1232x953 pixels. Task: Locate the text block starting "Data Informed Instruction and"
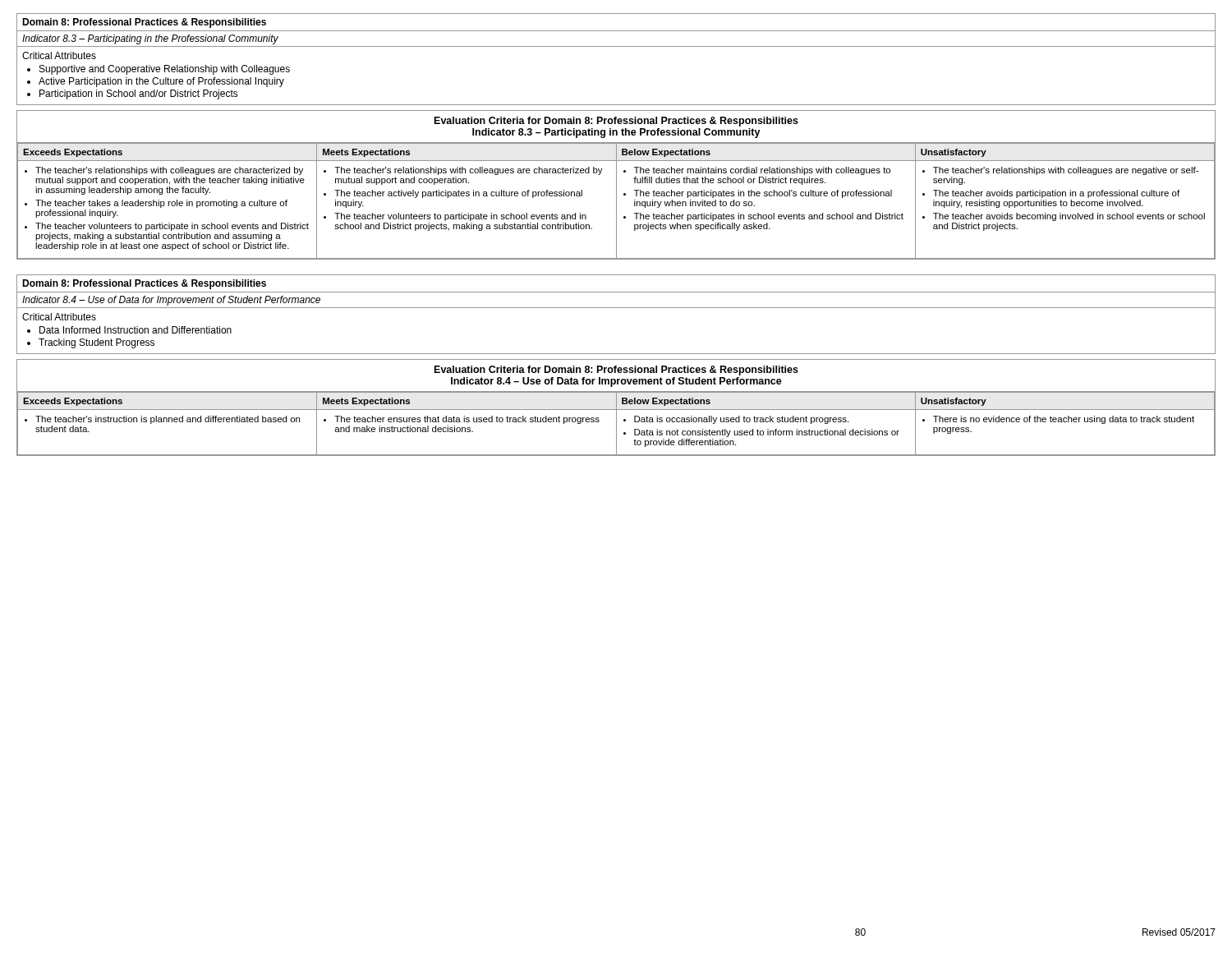point(135,330)
